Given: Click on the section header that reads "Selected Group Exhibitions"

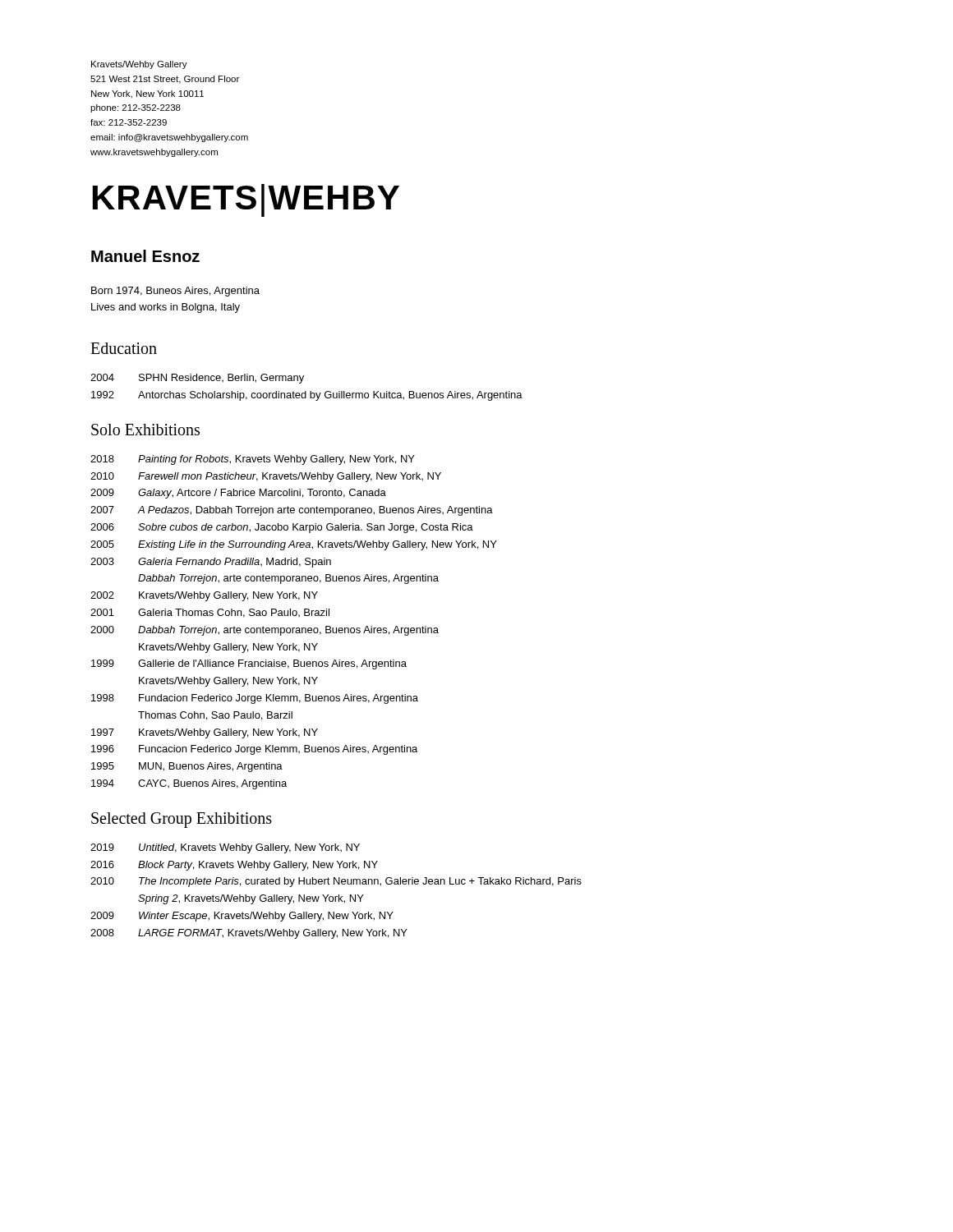Looking at the screenshot, I should (x=181, y=818).
